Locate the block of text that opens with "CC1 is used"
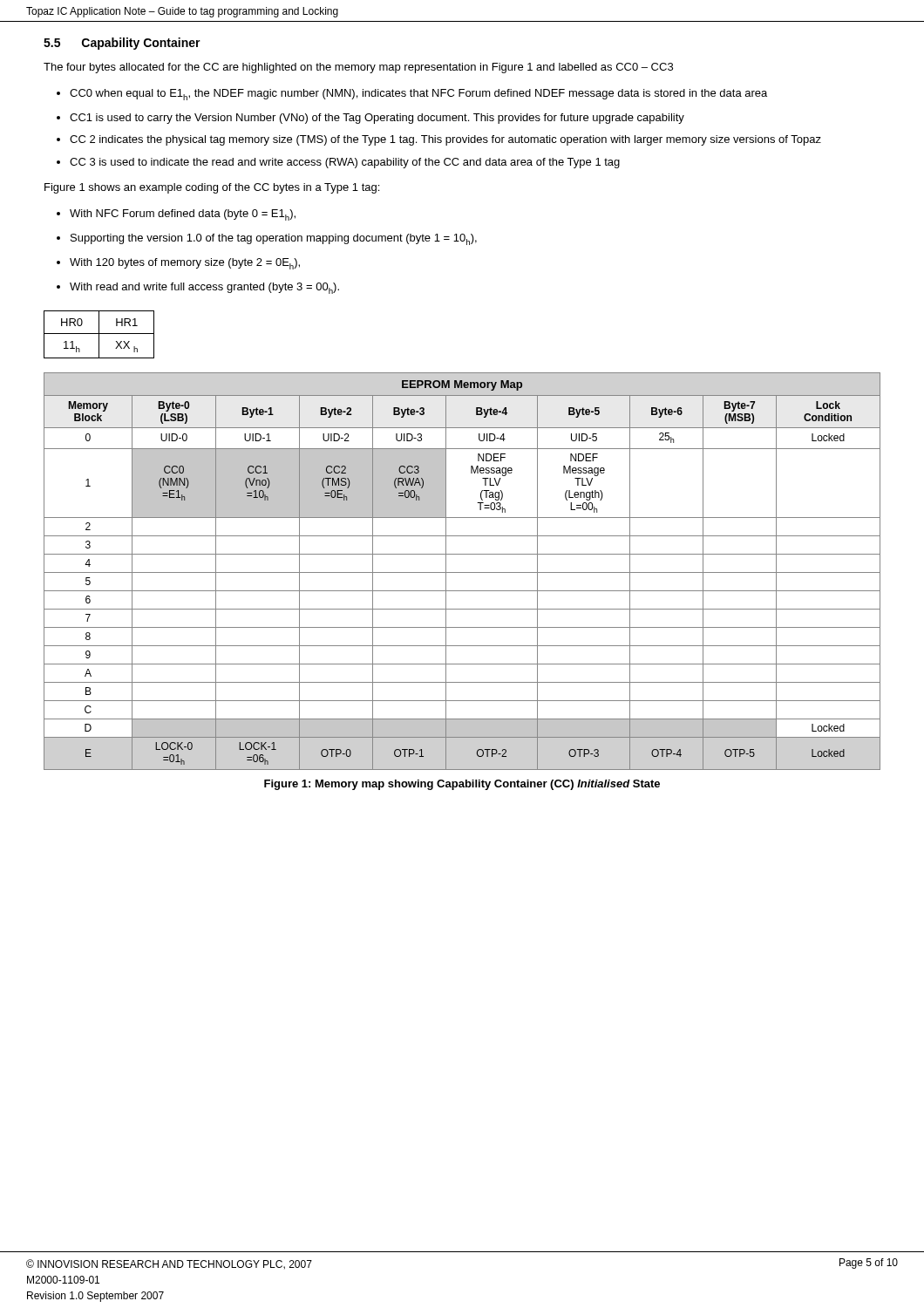The image size is (924, 1308). (x=377, y=117)
